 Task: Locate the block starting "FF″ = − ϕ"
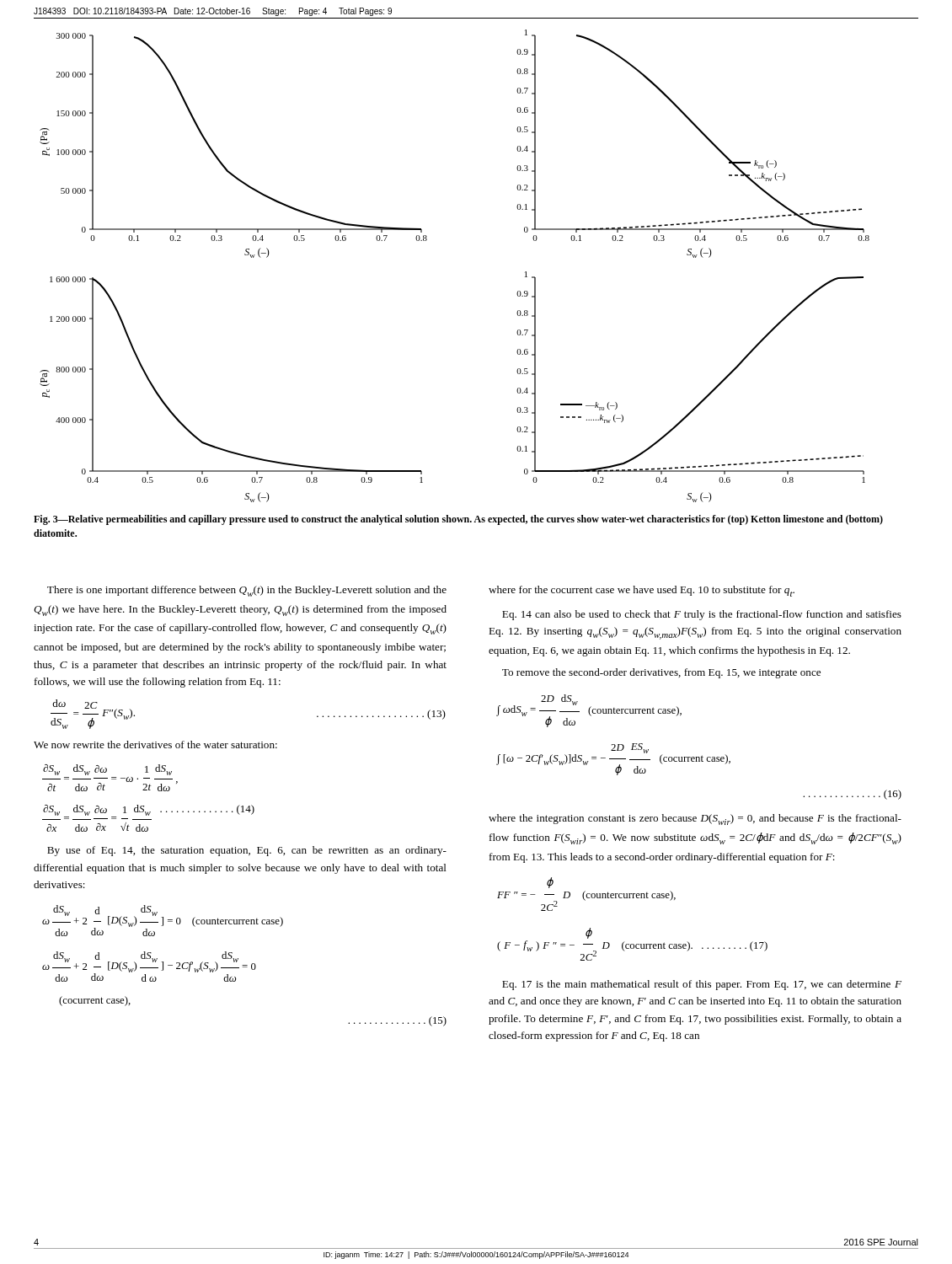pyautogui.click(x=550, y=883)
